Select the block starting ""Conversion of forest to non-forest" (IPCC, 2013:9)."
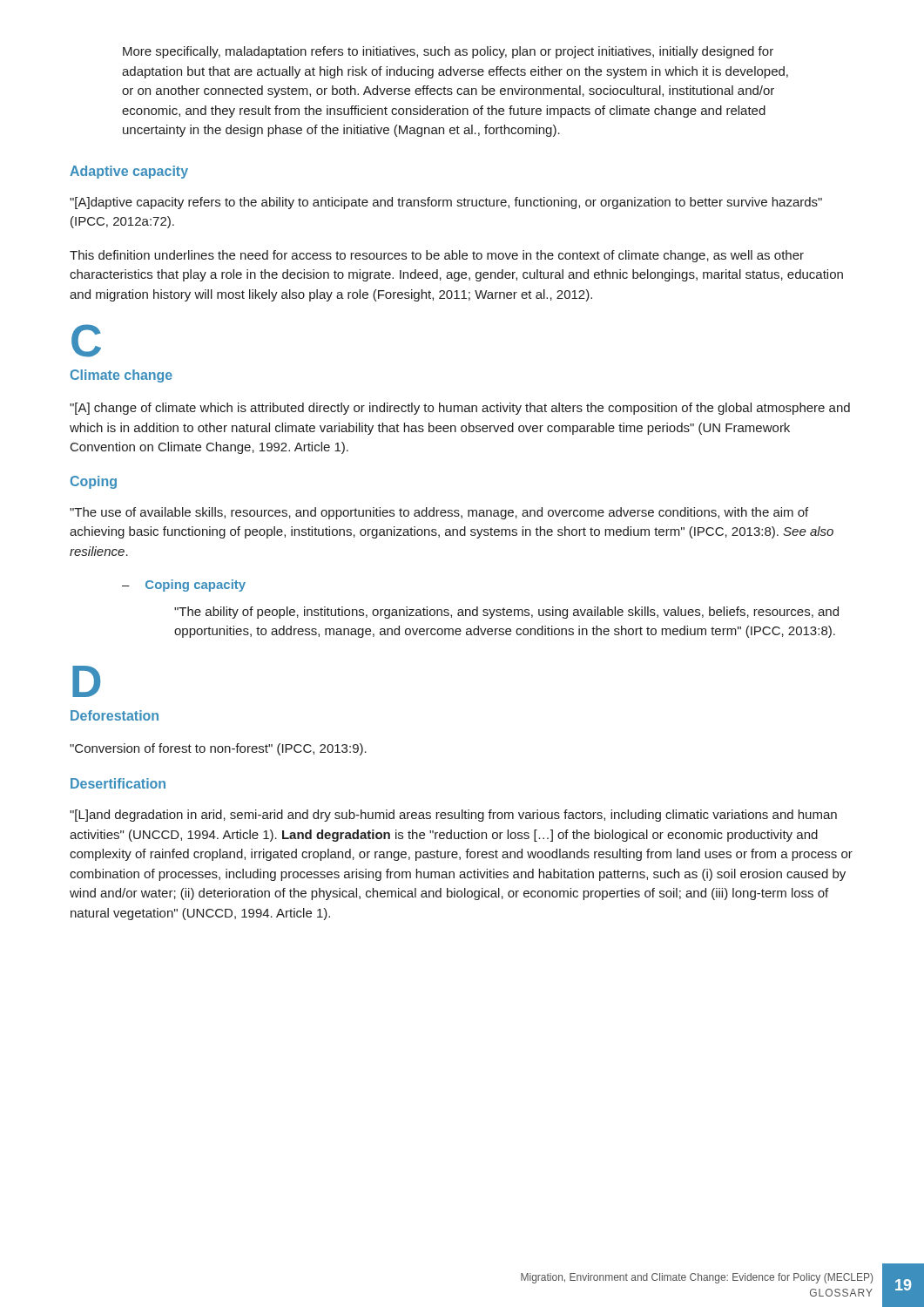The height and width of the screenshot is (1307, 924). 218,749
